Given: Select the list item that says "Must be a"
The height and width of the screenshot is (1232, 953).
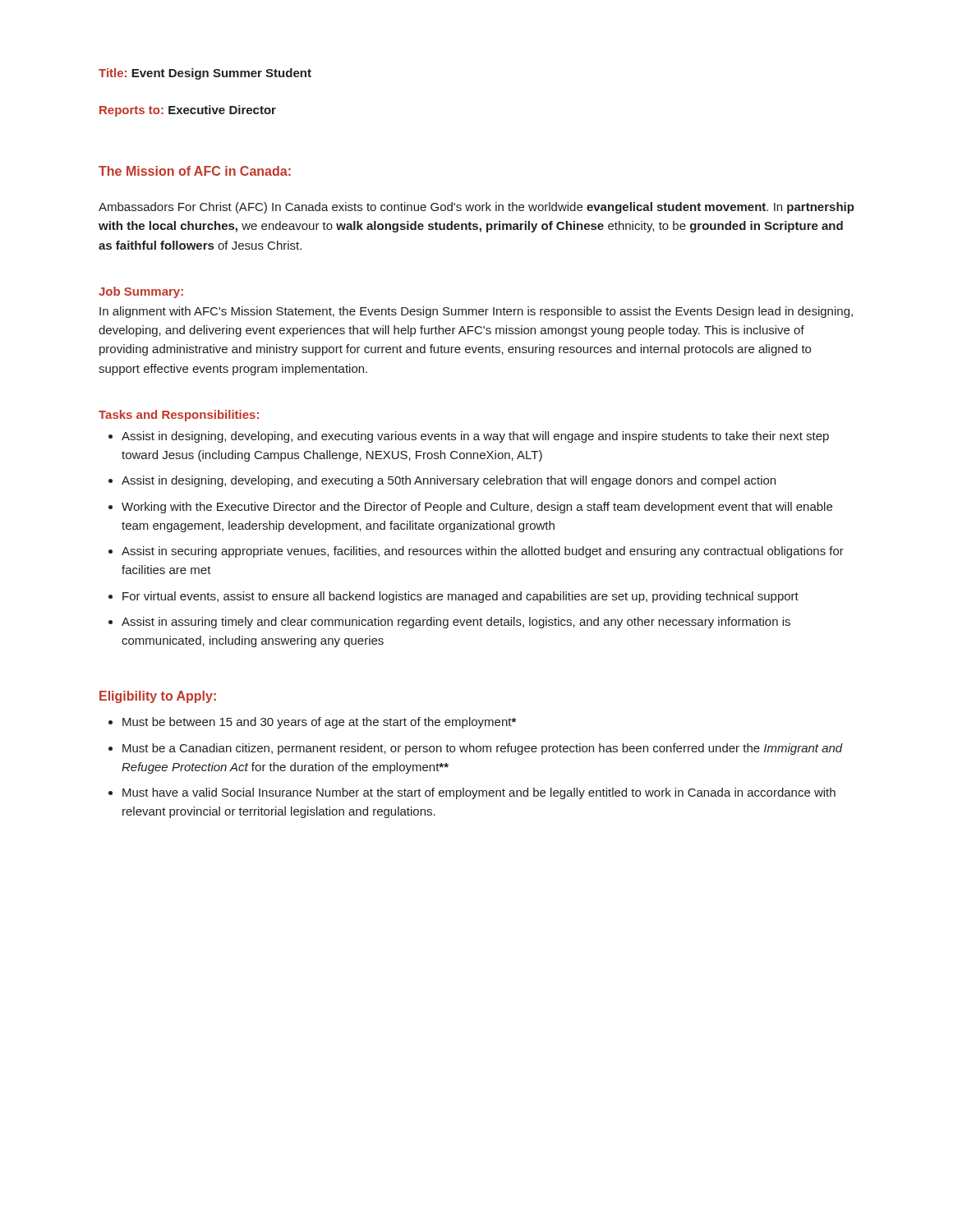Looking at the screenshot, I should (482, 757).
